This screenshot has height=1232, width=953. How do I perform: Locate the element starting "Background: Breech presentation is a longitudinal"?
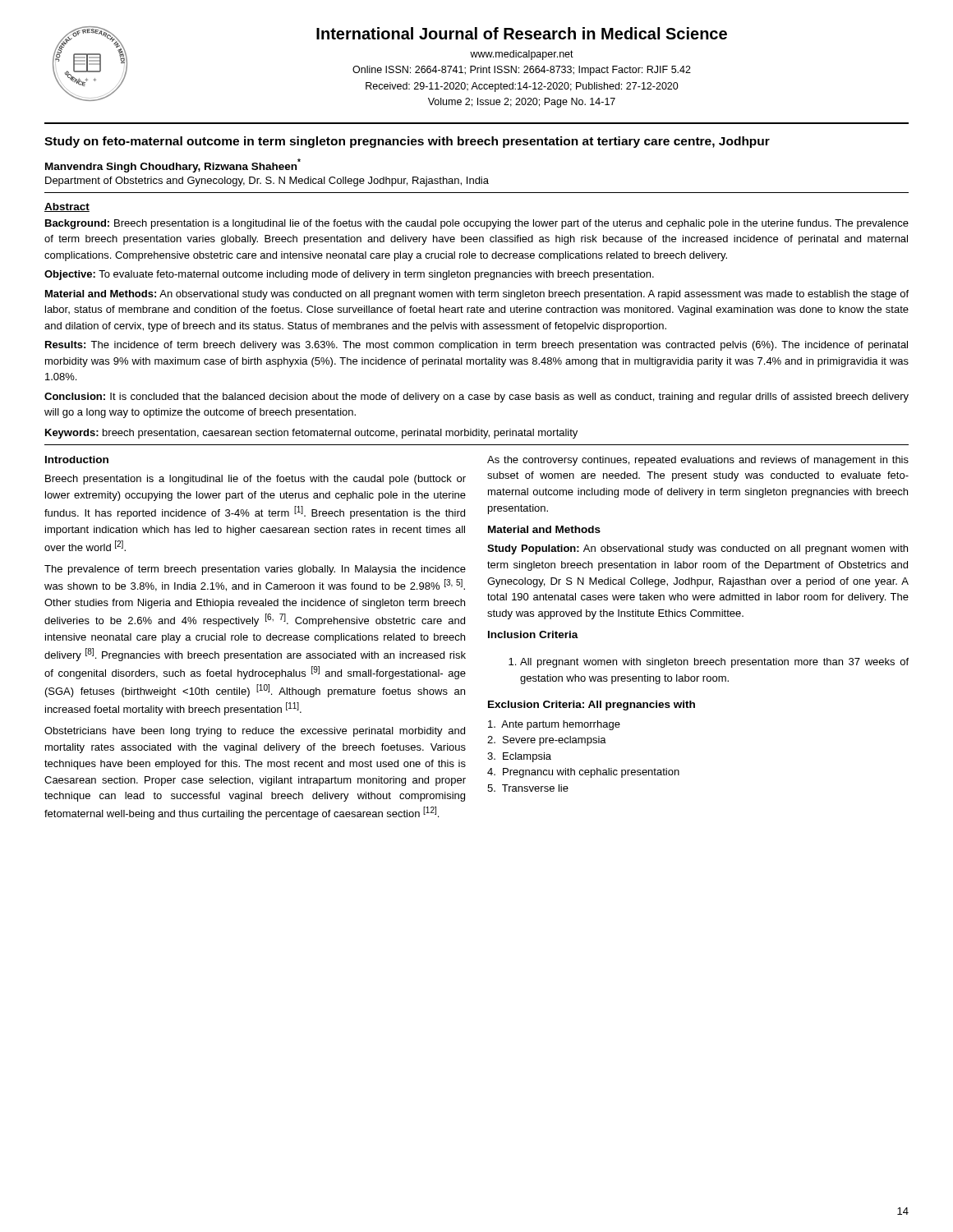pyautogui.click(x=476, y=318)
